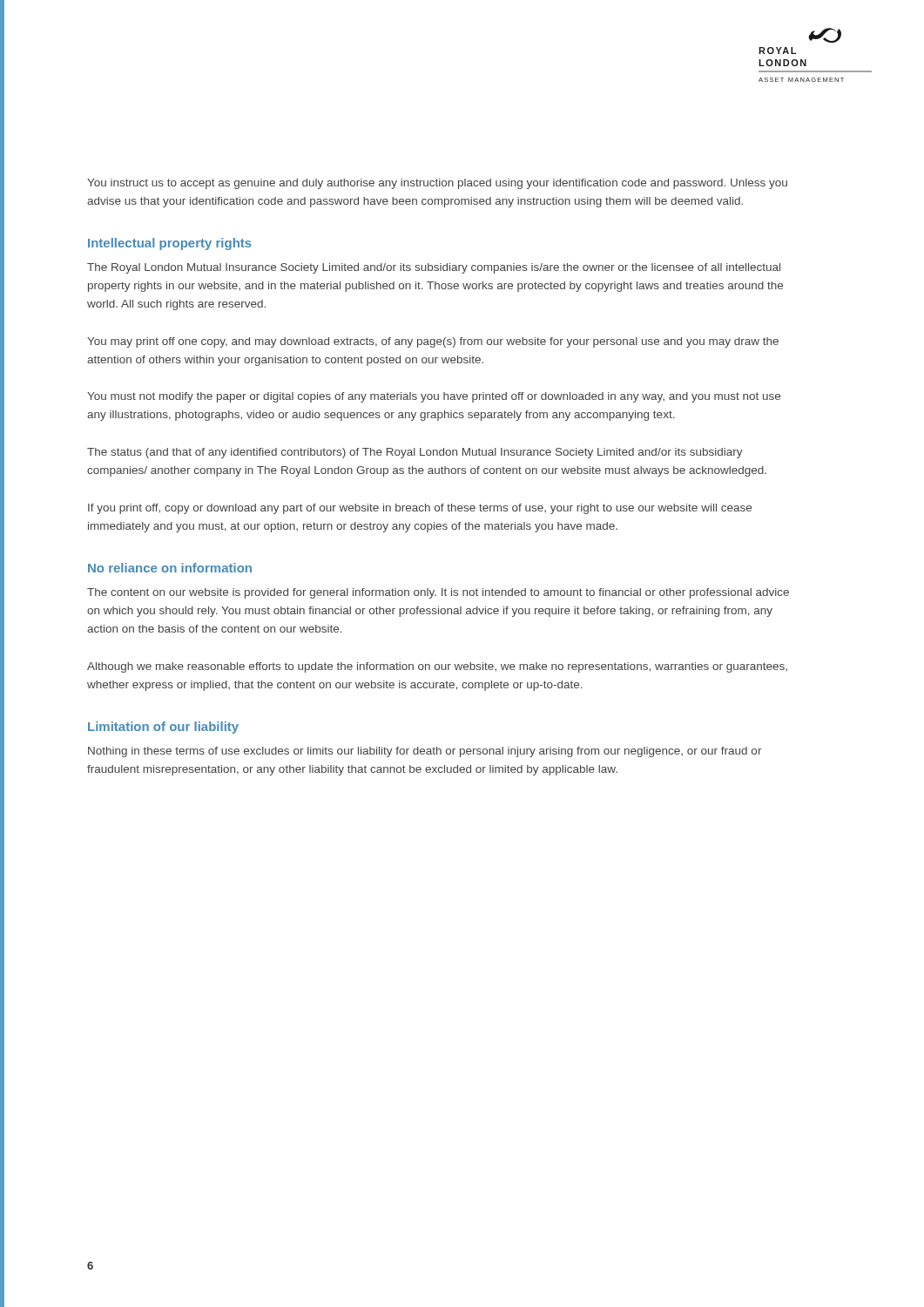Viewport: 924px width, 1307px height.
Task: Click on the text block that reads "Although we make reasonable efforts to update the"
Action: (x=438, y=675)
